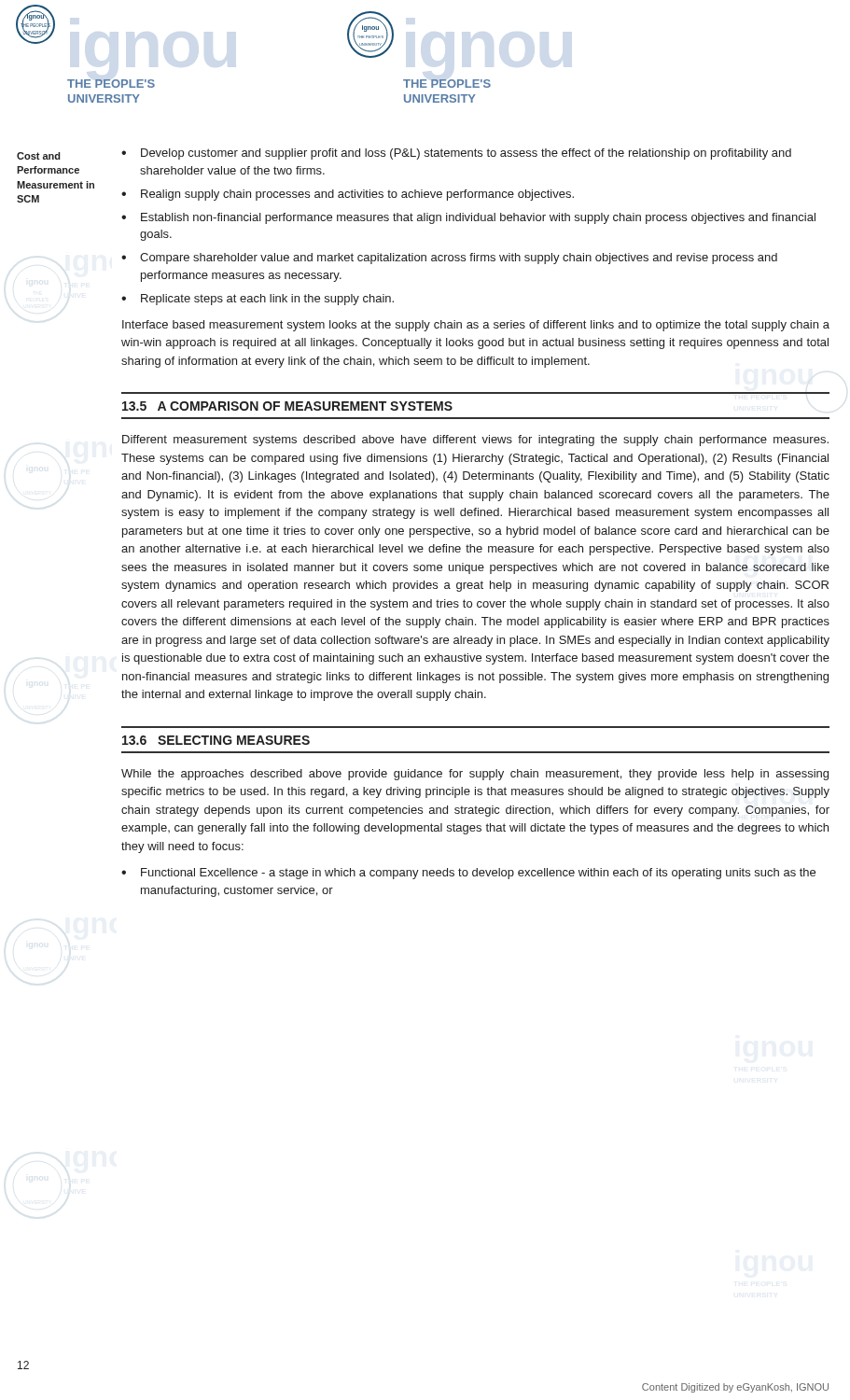Point to the block beginning "• Replicate steps at each link"
The width and height of the screenshot is (850, 1400).
tap(258, 299)
